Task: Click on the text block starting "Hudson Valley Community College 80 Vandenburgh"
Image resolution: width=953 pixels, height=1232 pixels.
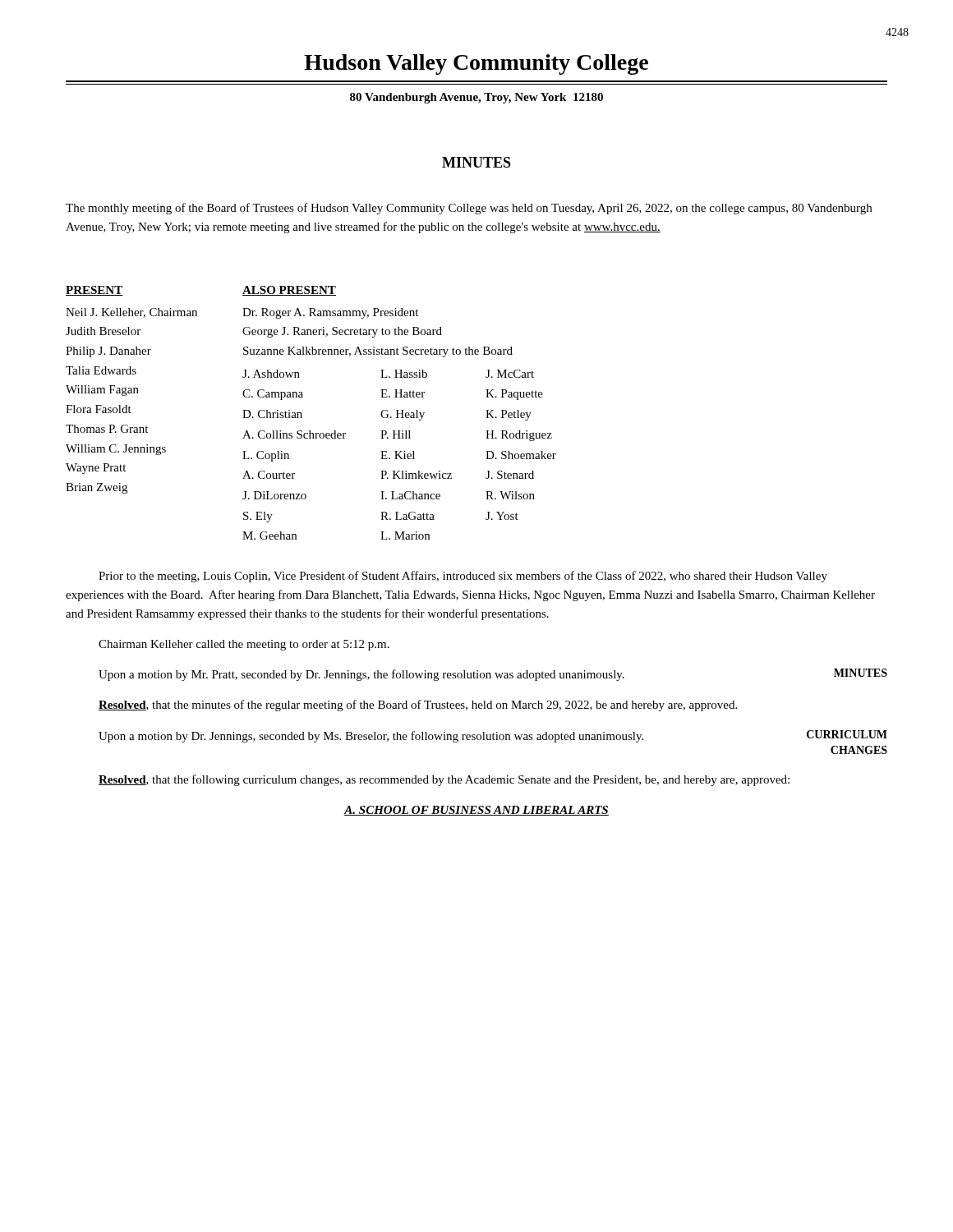Action: (476, 77)
